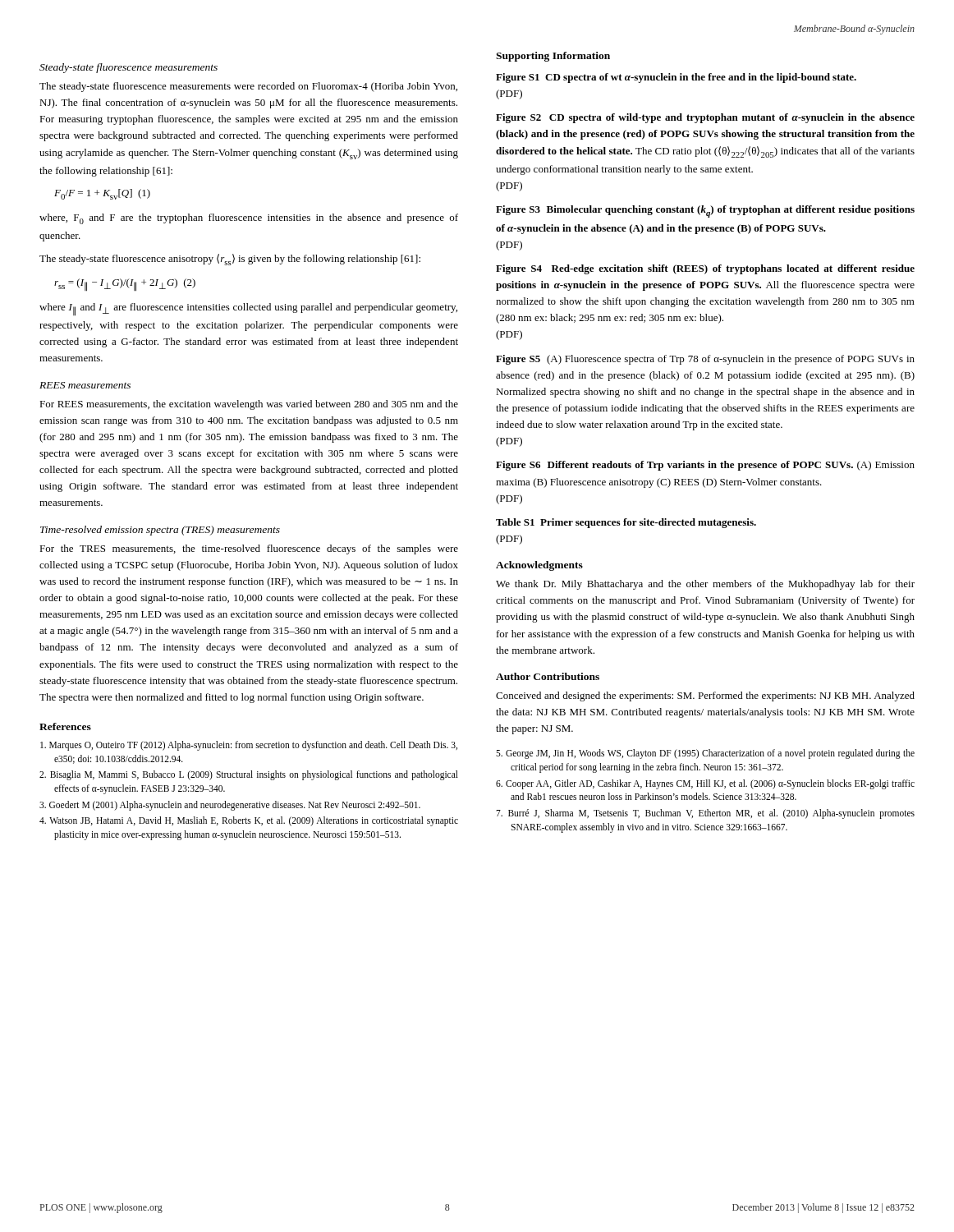Screen dimensions: 1232x954
Task: Locate the block of text that opens with "Table S1 Primer sequences for site-directed"
Action: coord(626,530)
